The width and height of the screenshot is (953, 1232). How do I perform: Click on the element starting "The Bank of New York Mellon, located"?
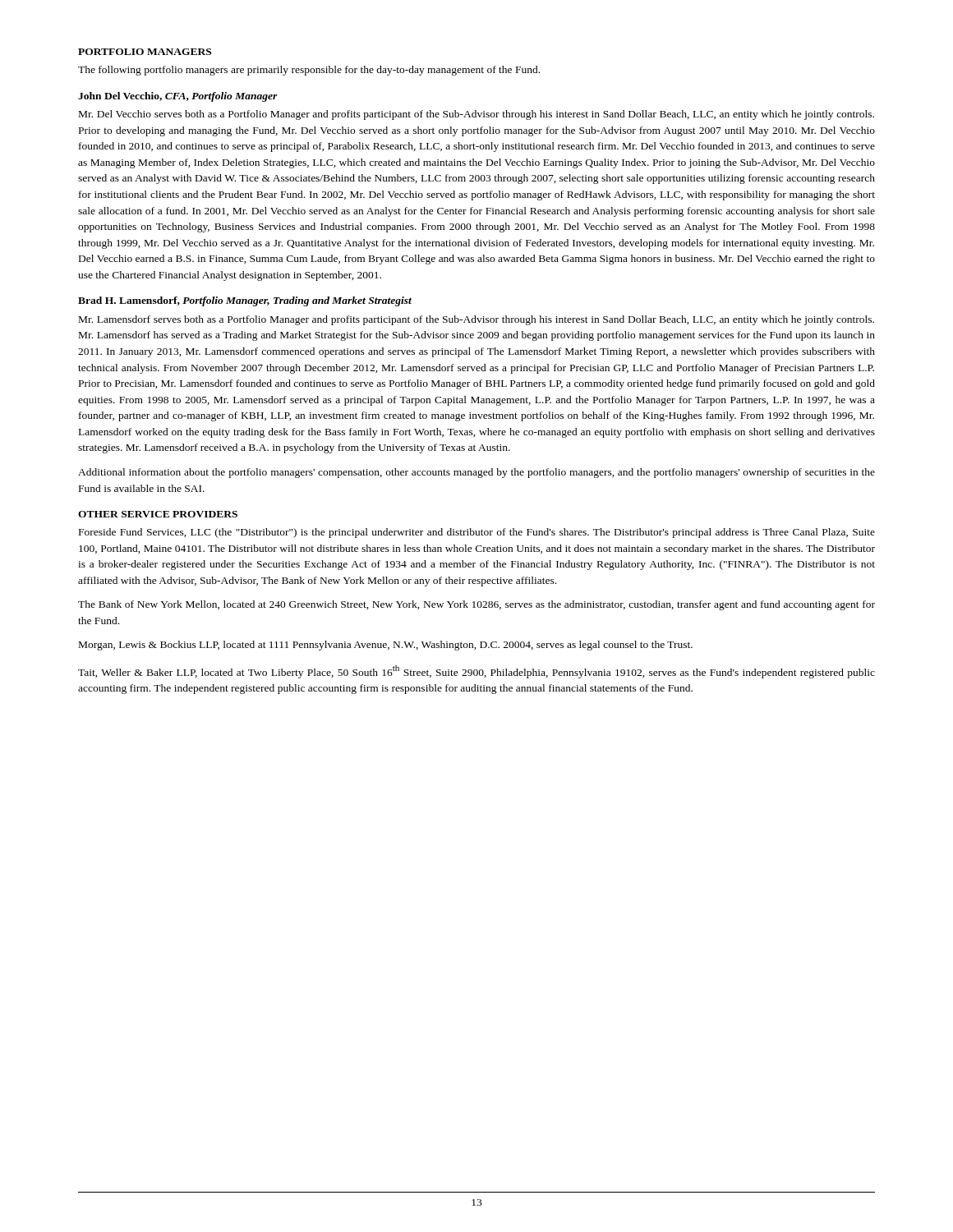pyautogui.click(x=476, y=613)
